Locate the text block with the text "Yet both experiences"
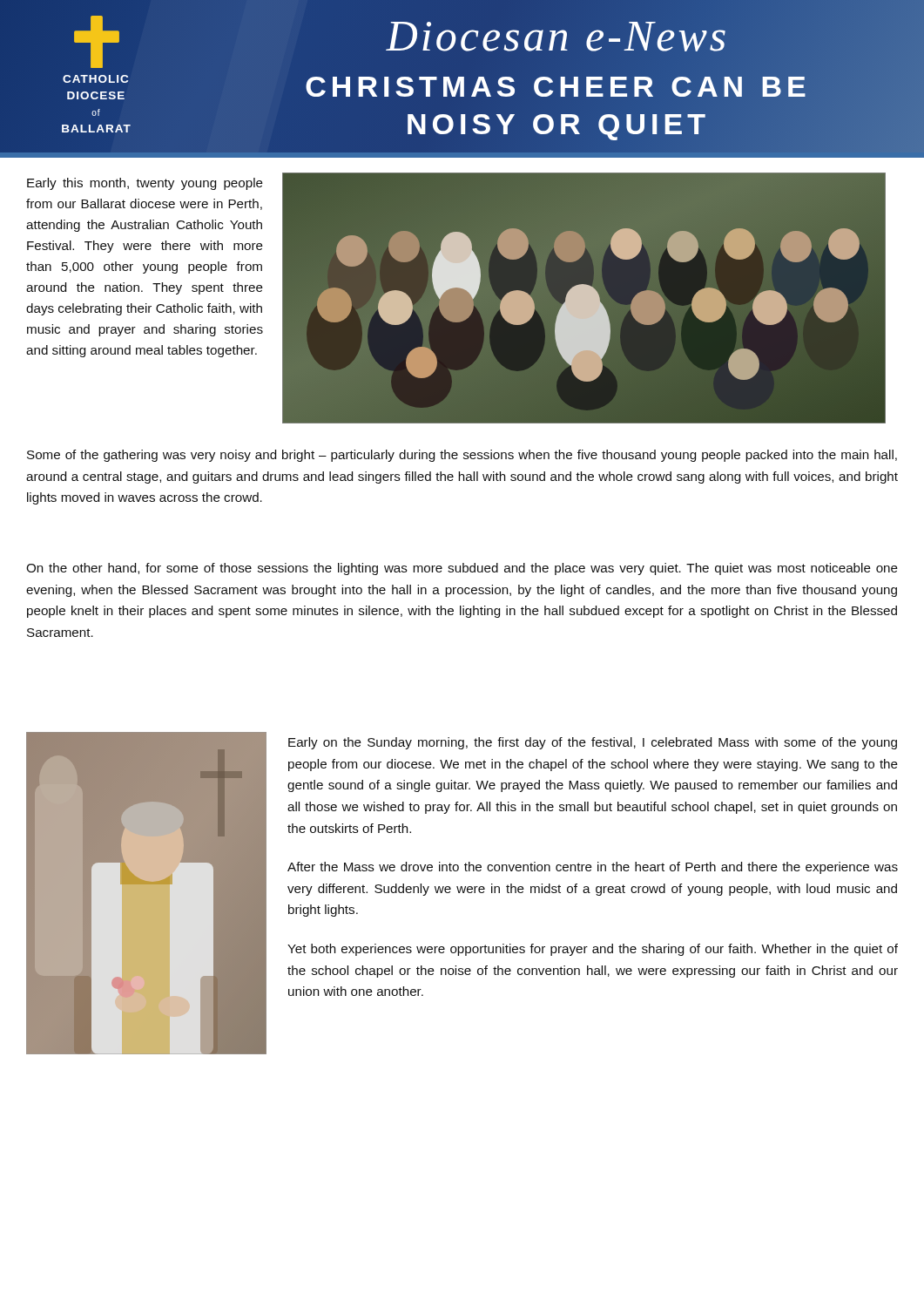This screenshot has width=924, height=1307. [593, 970]
